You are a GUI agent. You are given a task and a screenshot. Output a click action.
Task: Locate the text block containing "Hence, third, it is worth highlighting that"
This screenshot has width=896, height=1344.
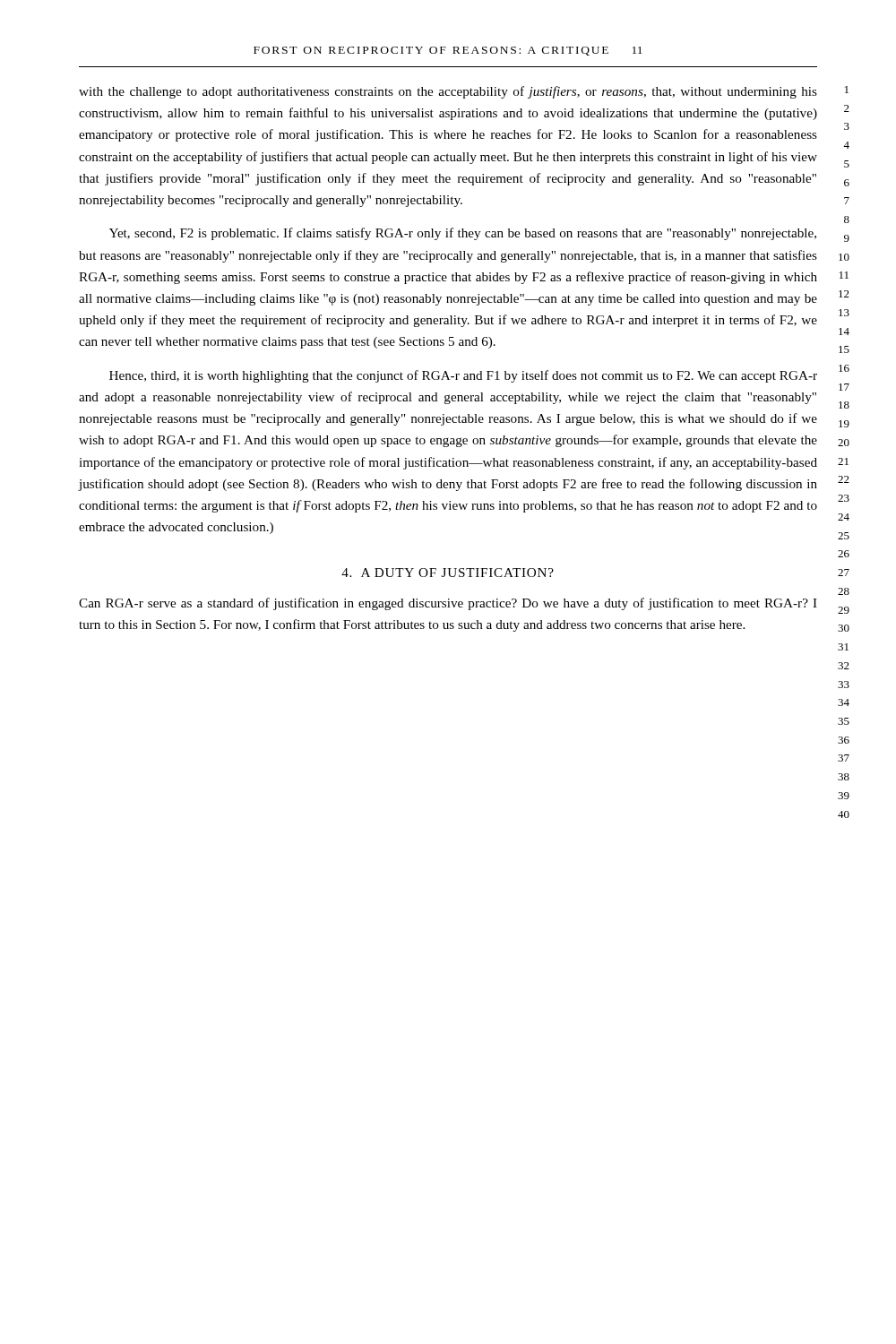tap(448, 451)
